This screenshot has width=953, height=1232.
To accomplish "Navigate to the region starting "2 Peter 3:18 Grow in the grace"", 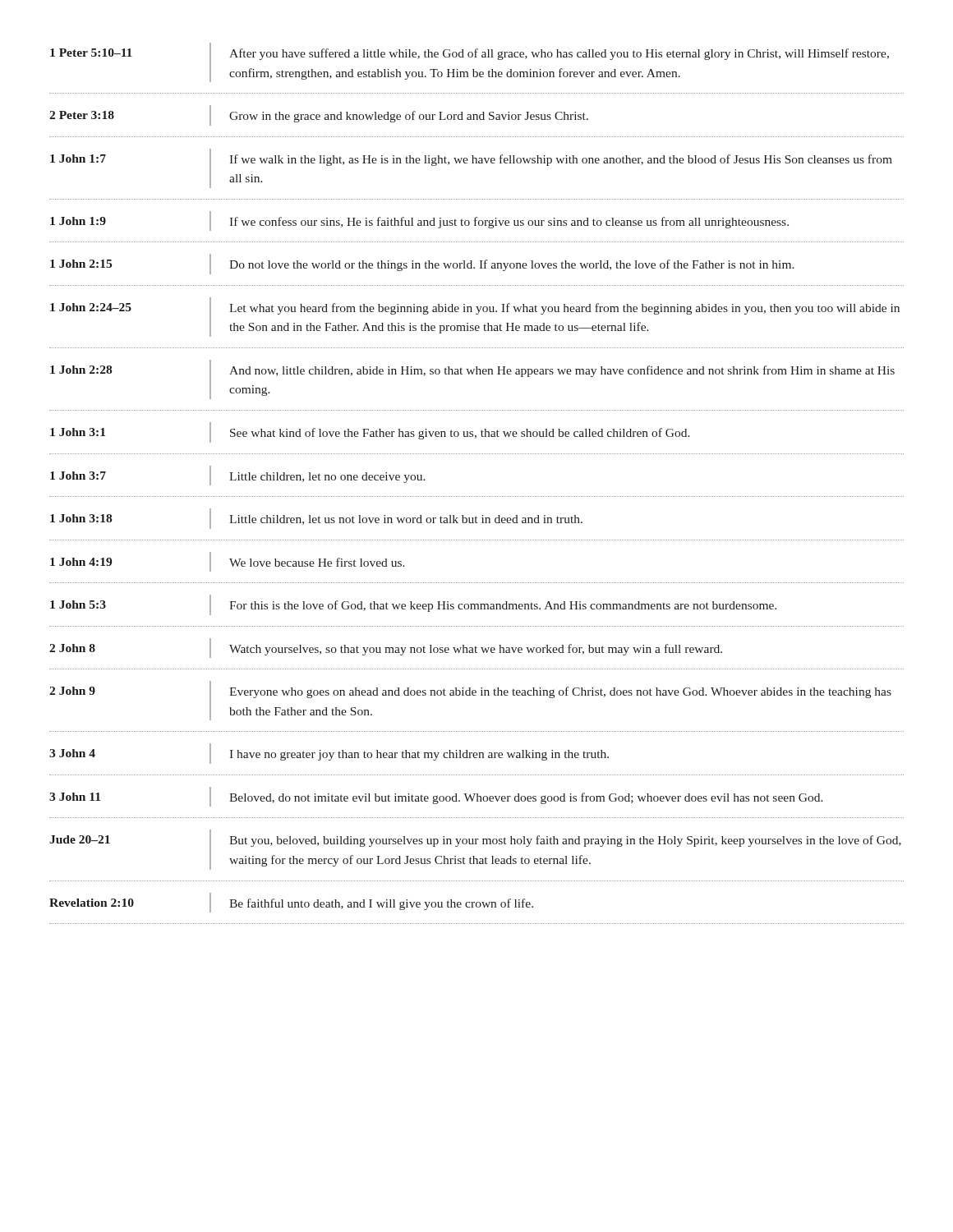I will point(476,115).
